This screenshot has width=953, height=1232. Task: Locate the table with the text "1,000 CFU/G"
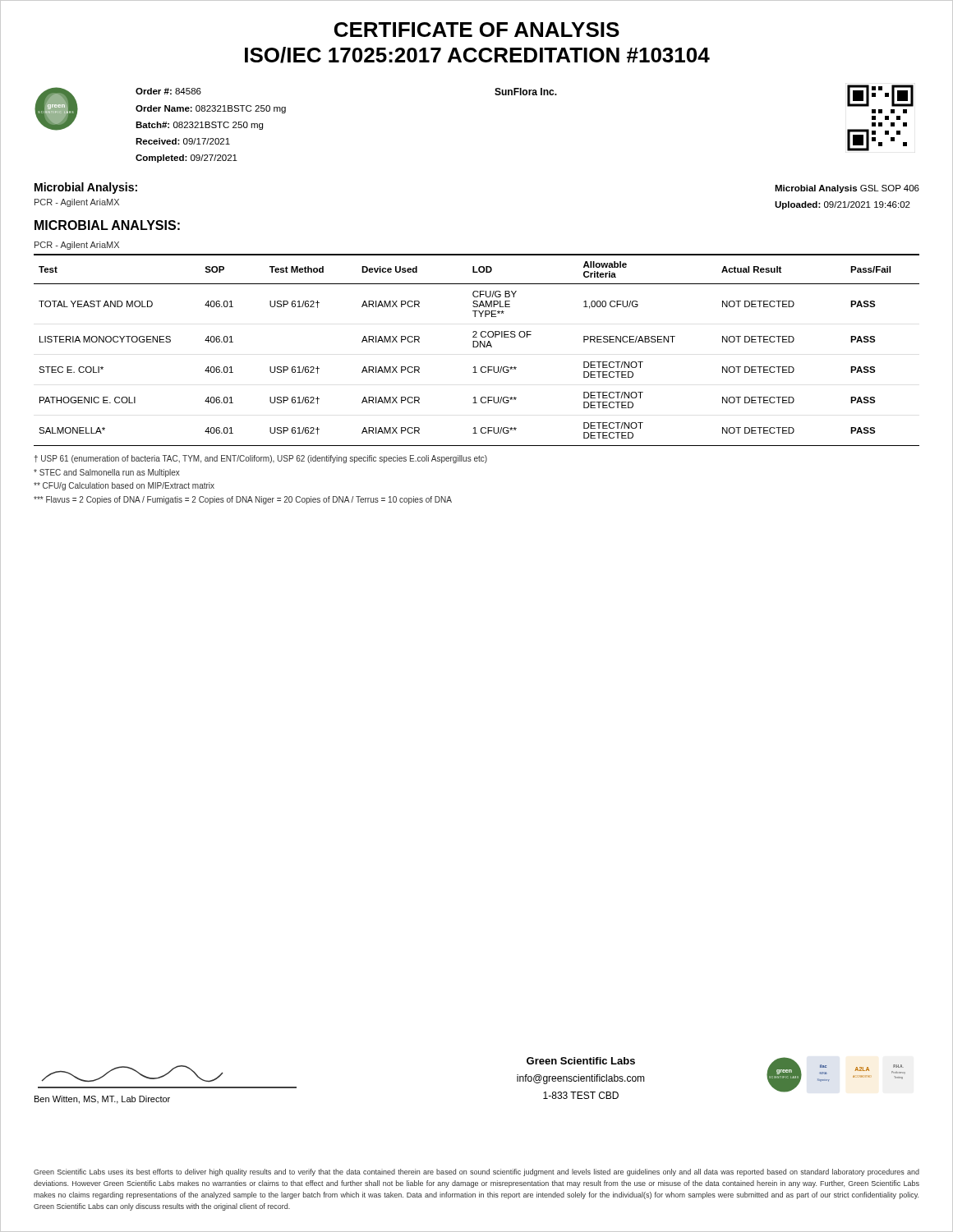click(x=476, y=350)
